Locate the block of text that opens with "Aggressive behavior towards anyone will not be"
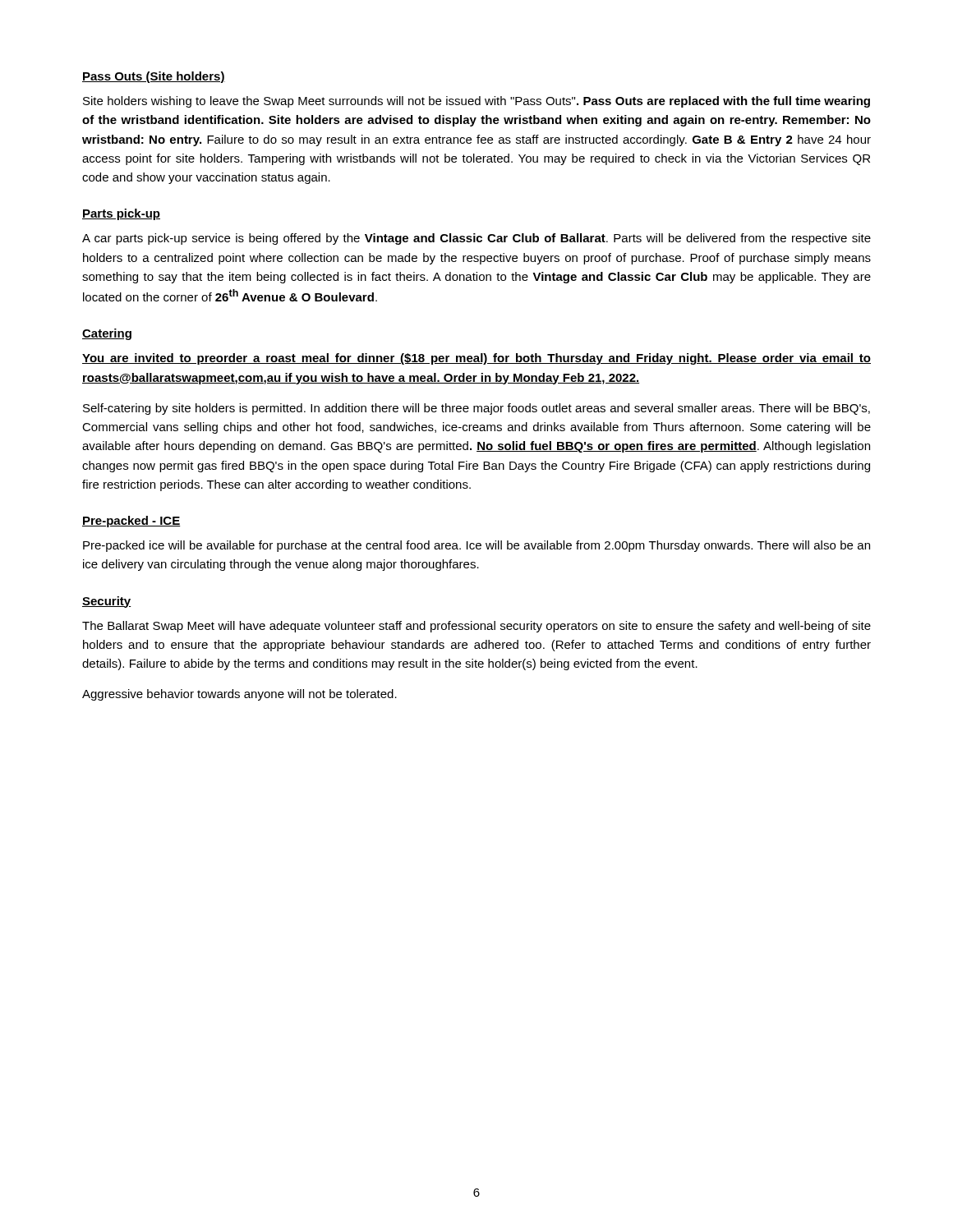The image size is (953, 1232). [x=240, y=694]
